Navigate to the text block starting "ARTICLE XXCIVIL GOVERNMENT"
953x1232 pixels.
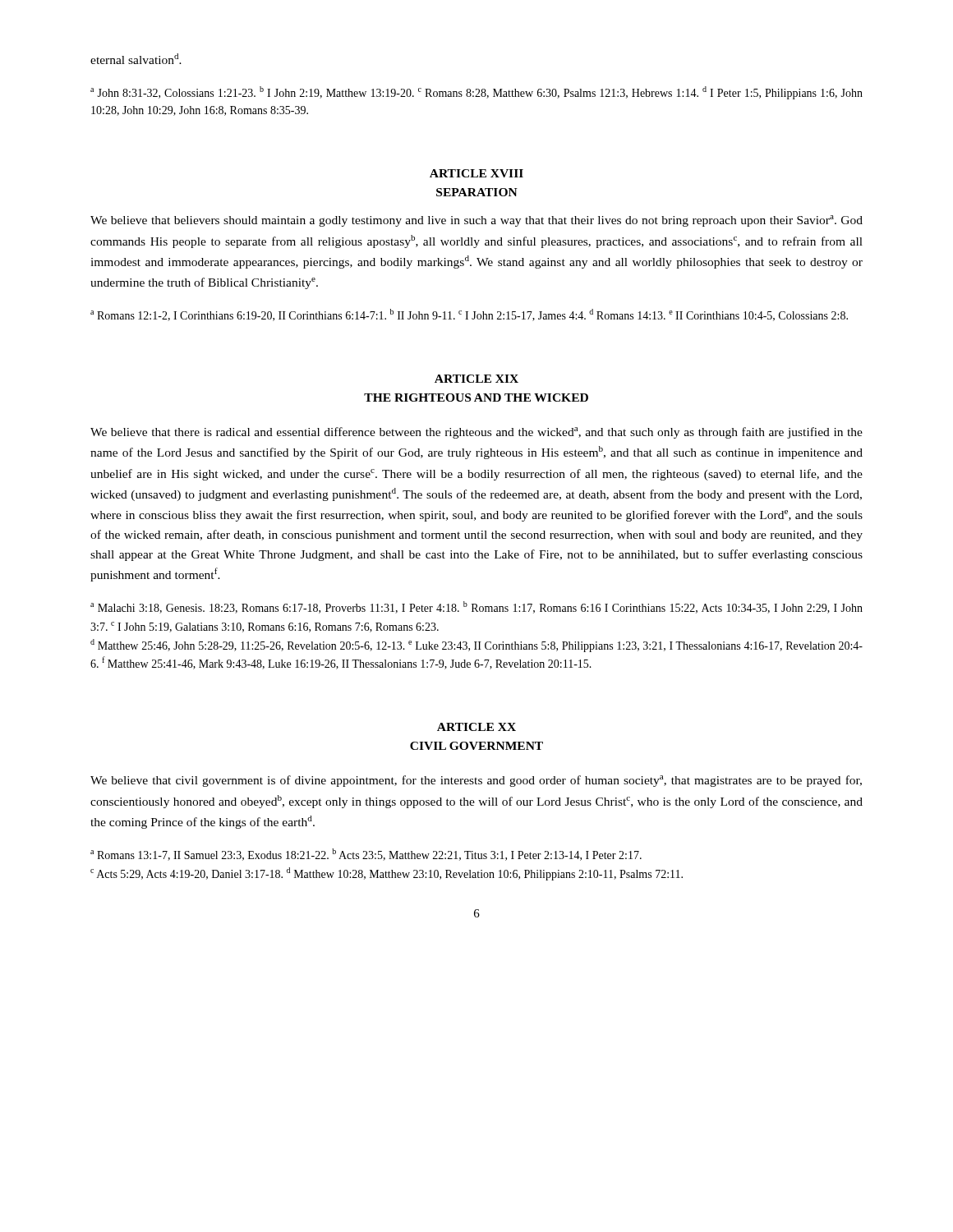(x=476, y=736)
